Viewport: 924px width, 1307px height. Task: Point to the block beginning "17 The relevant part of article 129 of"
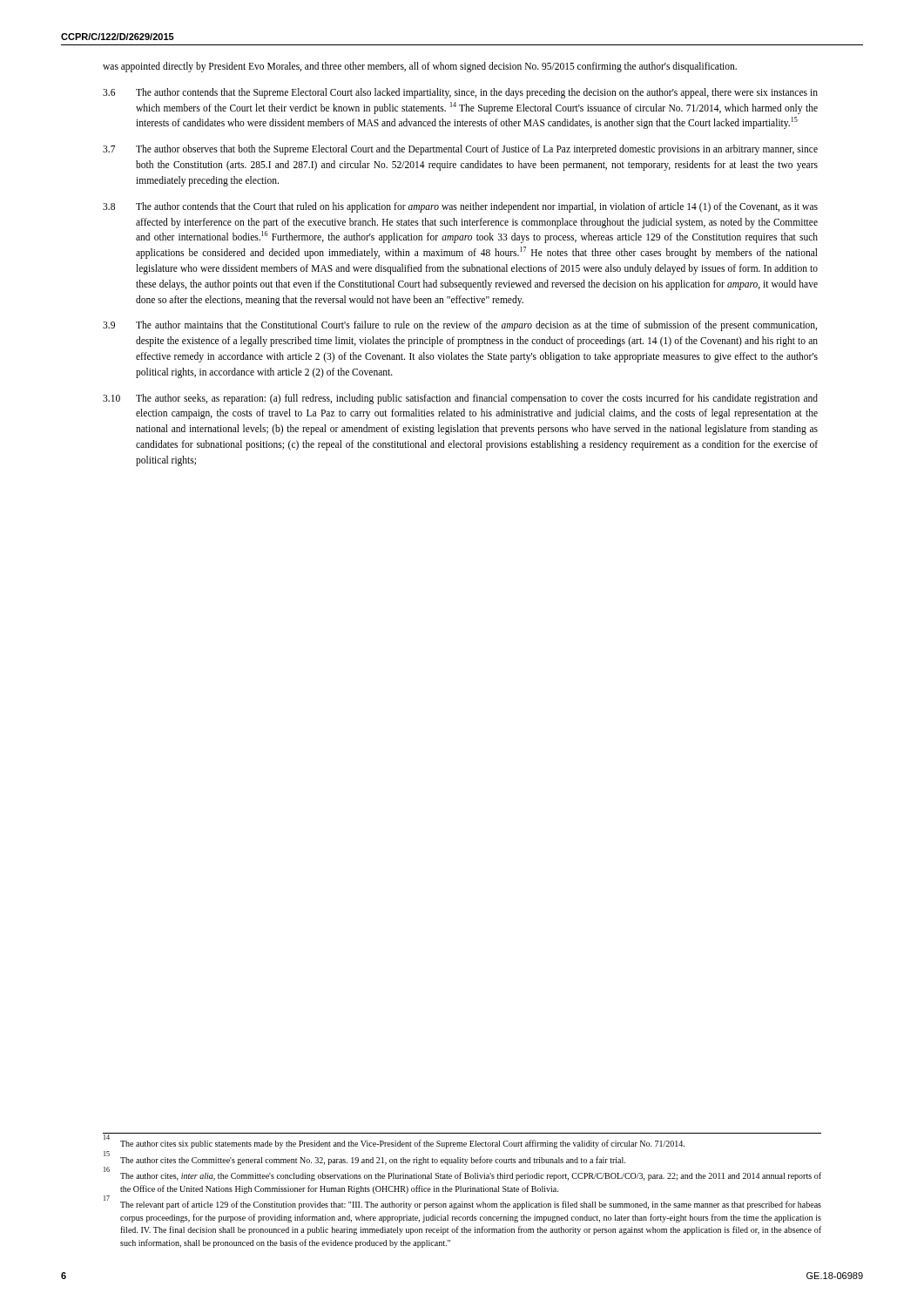coord(462,1223)
